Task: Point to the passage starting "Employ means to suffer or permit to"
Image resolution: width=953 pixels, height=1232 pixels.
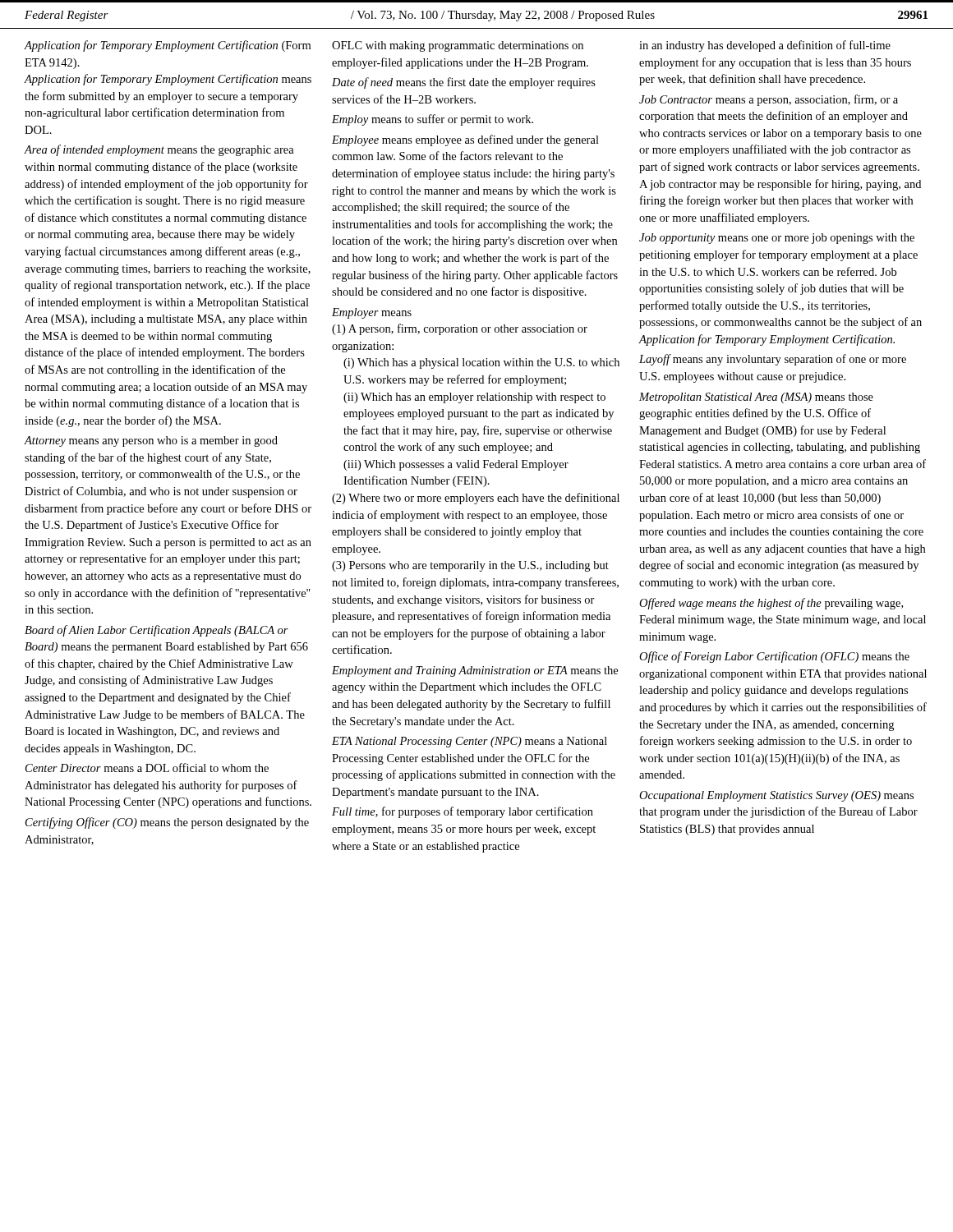Action: pyautogui.click(x=476, y=120)
